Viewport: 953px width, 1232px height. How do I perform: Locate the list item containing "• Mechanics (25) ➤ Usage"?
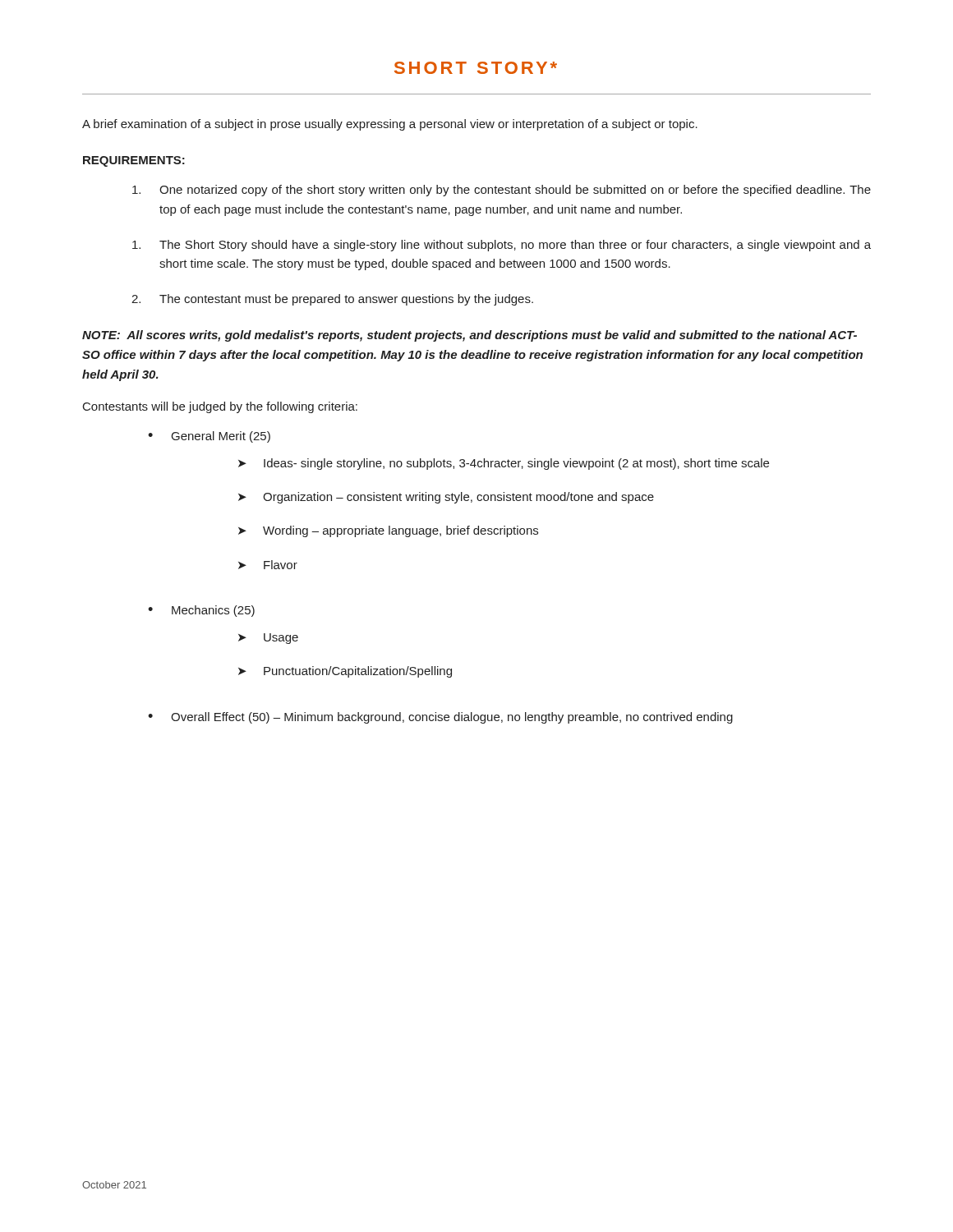pos(300,648)
